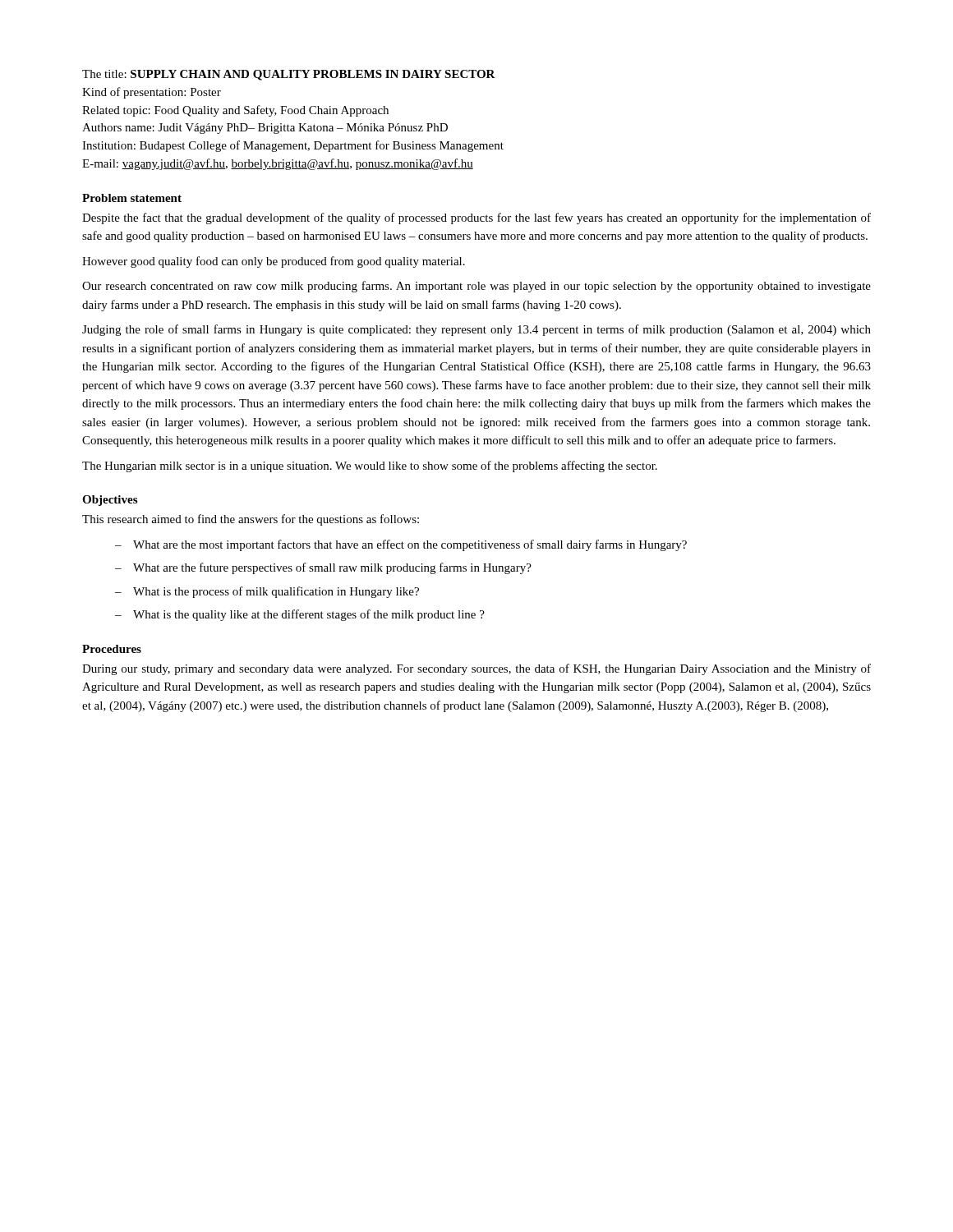Select the text block containing "Judging the role of small farms"
Viewport: 953px width, 1232px height.
pyautogui.click(x=476, y=385)
